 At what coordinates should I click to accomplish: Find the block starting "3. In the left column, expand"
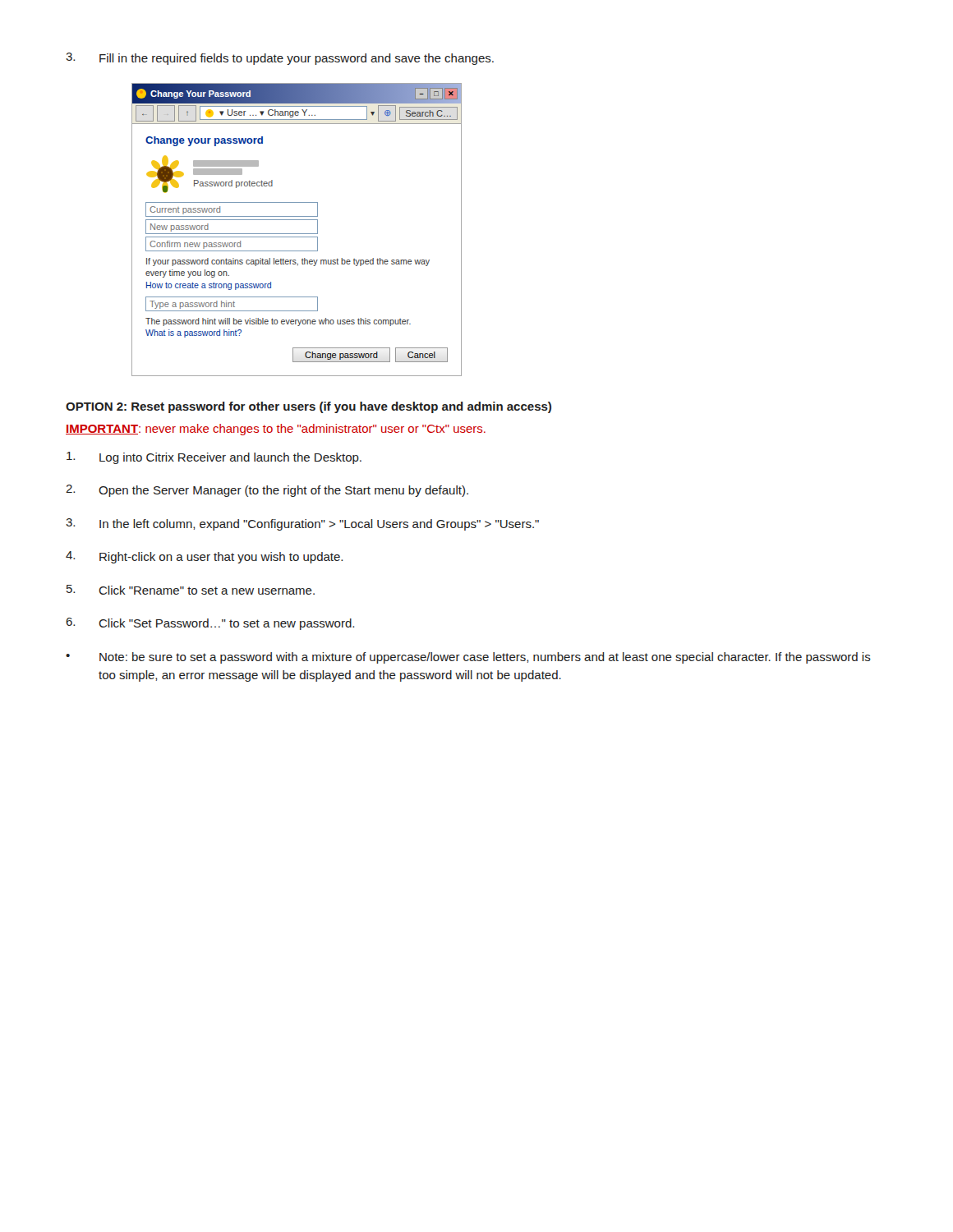click(x=476, y=524)
